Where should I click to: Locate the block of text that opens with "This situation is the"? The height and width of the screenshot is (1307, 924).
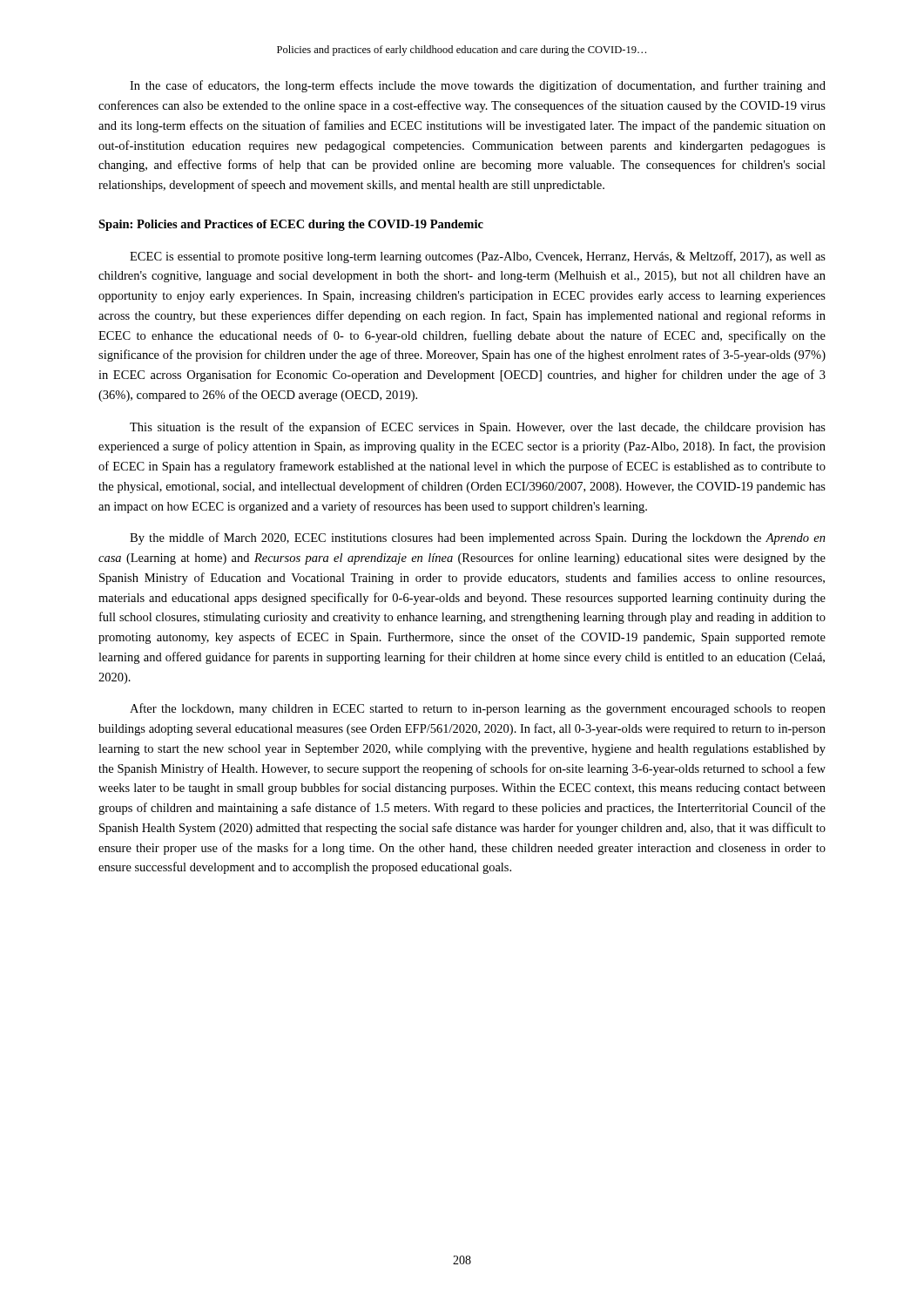[x=462, y=466]
